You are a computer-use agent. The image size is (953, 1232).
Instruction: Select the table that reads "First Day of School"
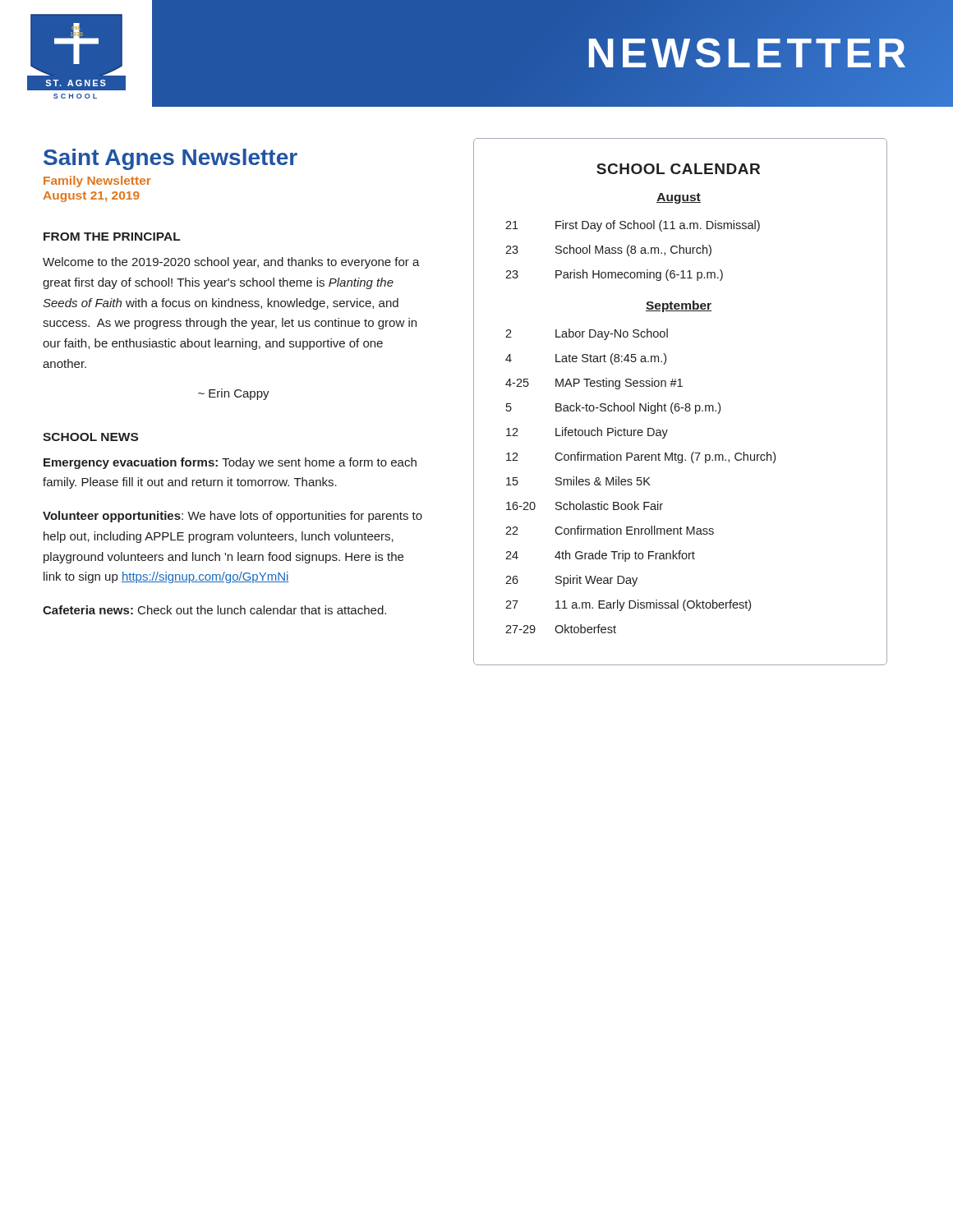[679, 416]
